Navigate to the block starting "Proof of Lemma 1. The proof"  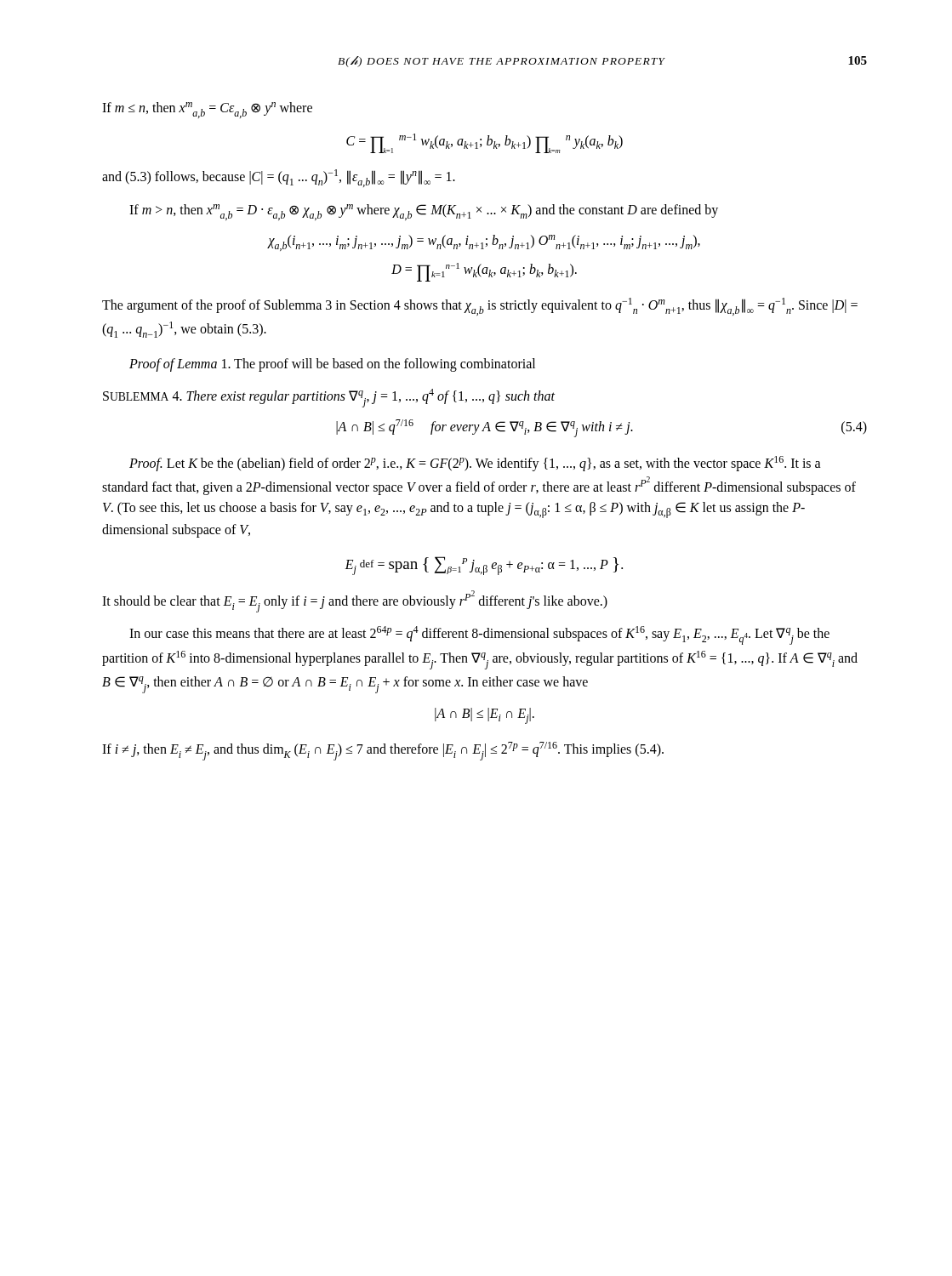tap(332, 363)
